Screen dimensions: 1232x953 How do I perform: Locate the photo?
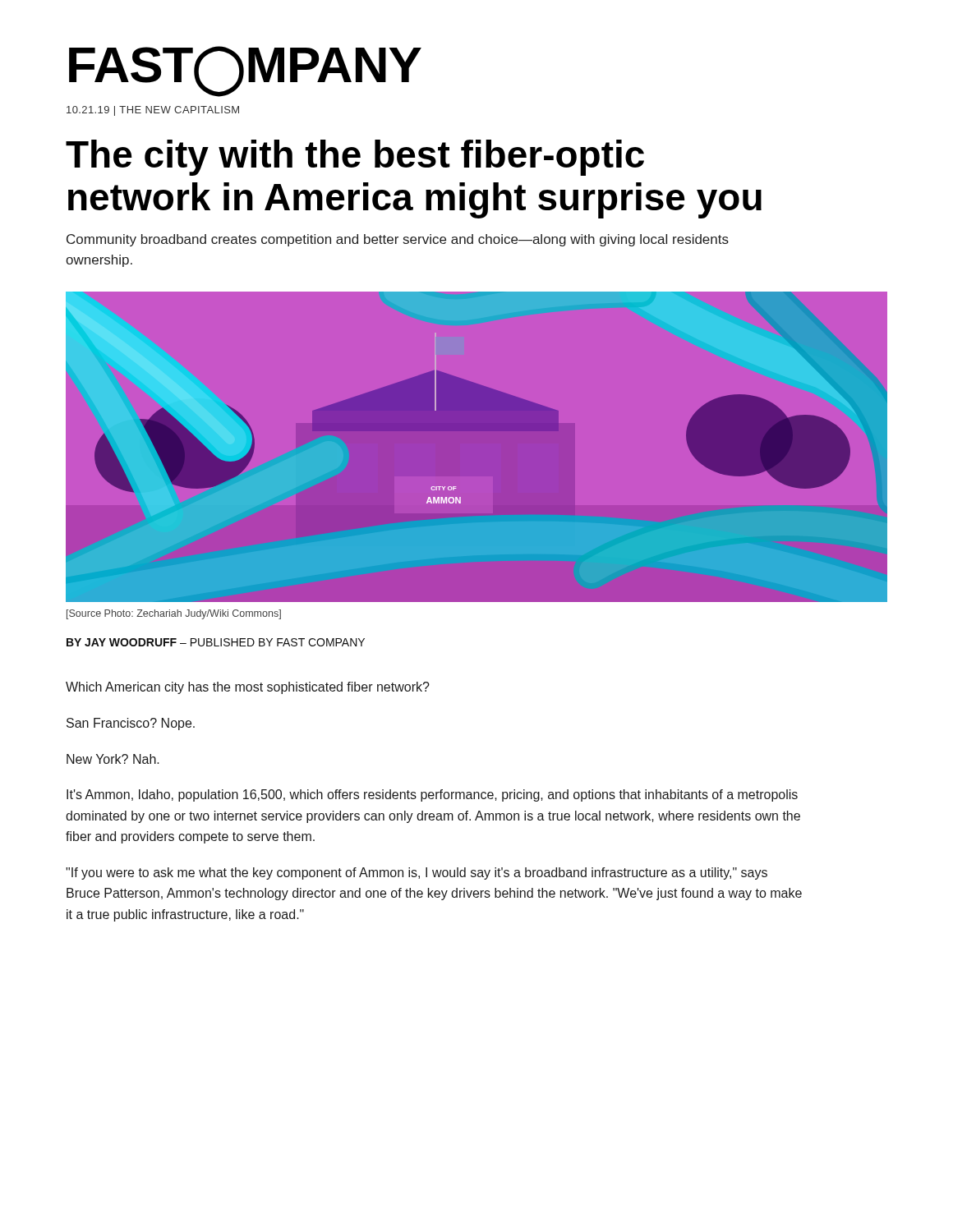(476, 447)
